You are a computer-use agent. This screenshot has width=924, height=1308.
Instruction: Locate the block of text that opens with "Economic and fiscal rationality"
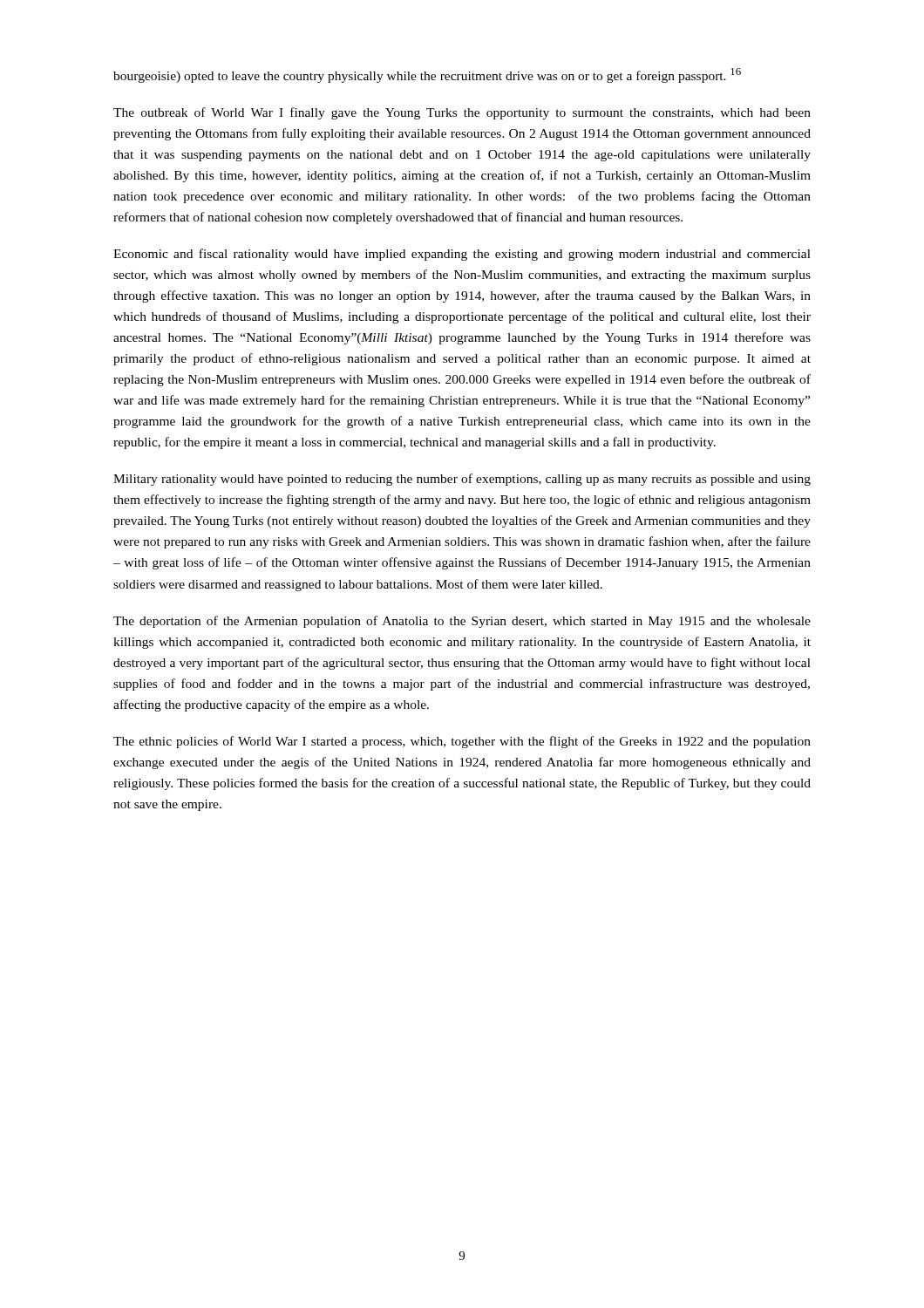(462, 348)
